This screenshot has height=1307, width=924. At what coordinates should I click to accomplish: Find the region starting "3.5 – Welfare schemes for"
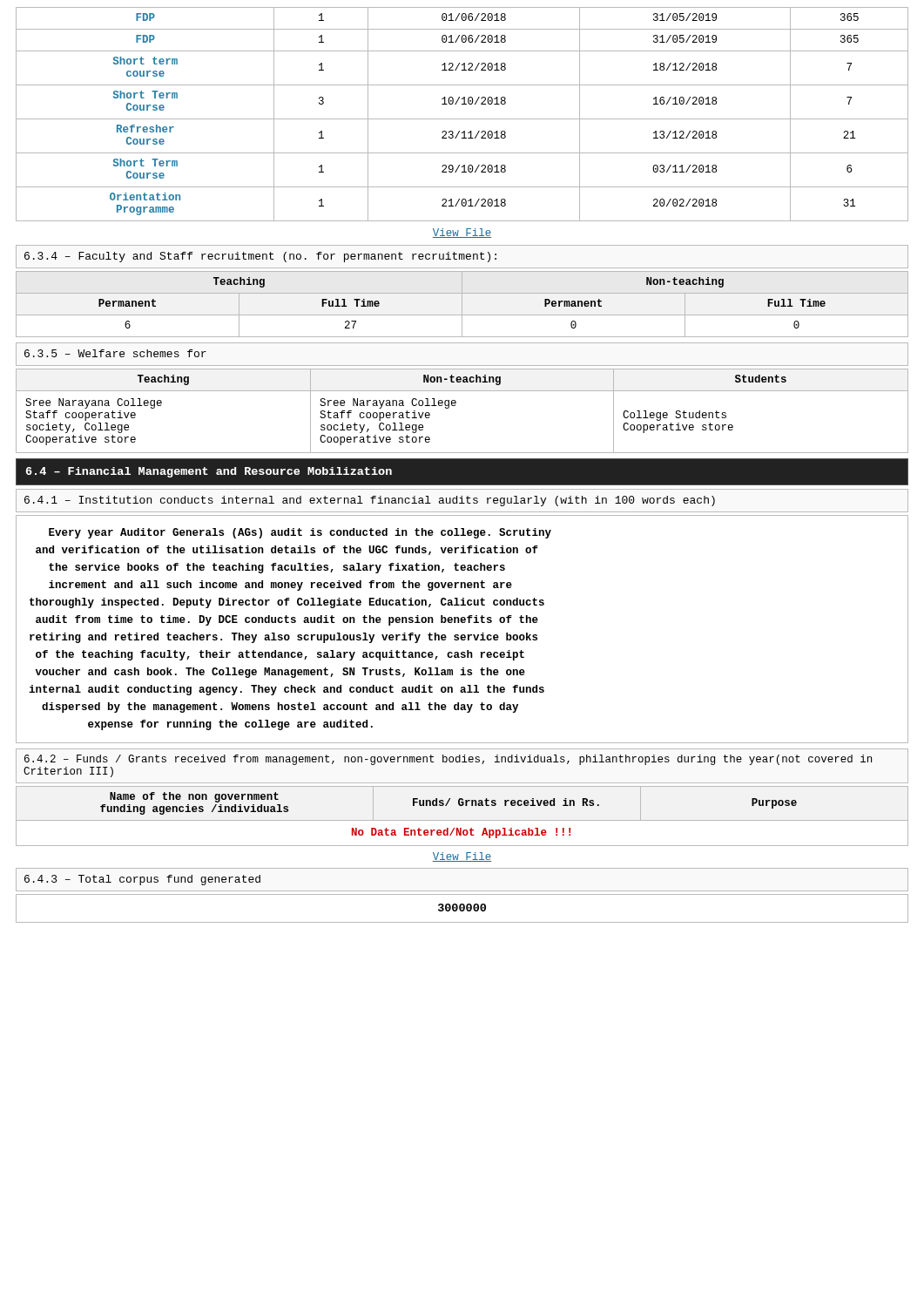click(115, 354)
